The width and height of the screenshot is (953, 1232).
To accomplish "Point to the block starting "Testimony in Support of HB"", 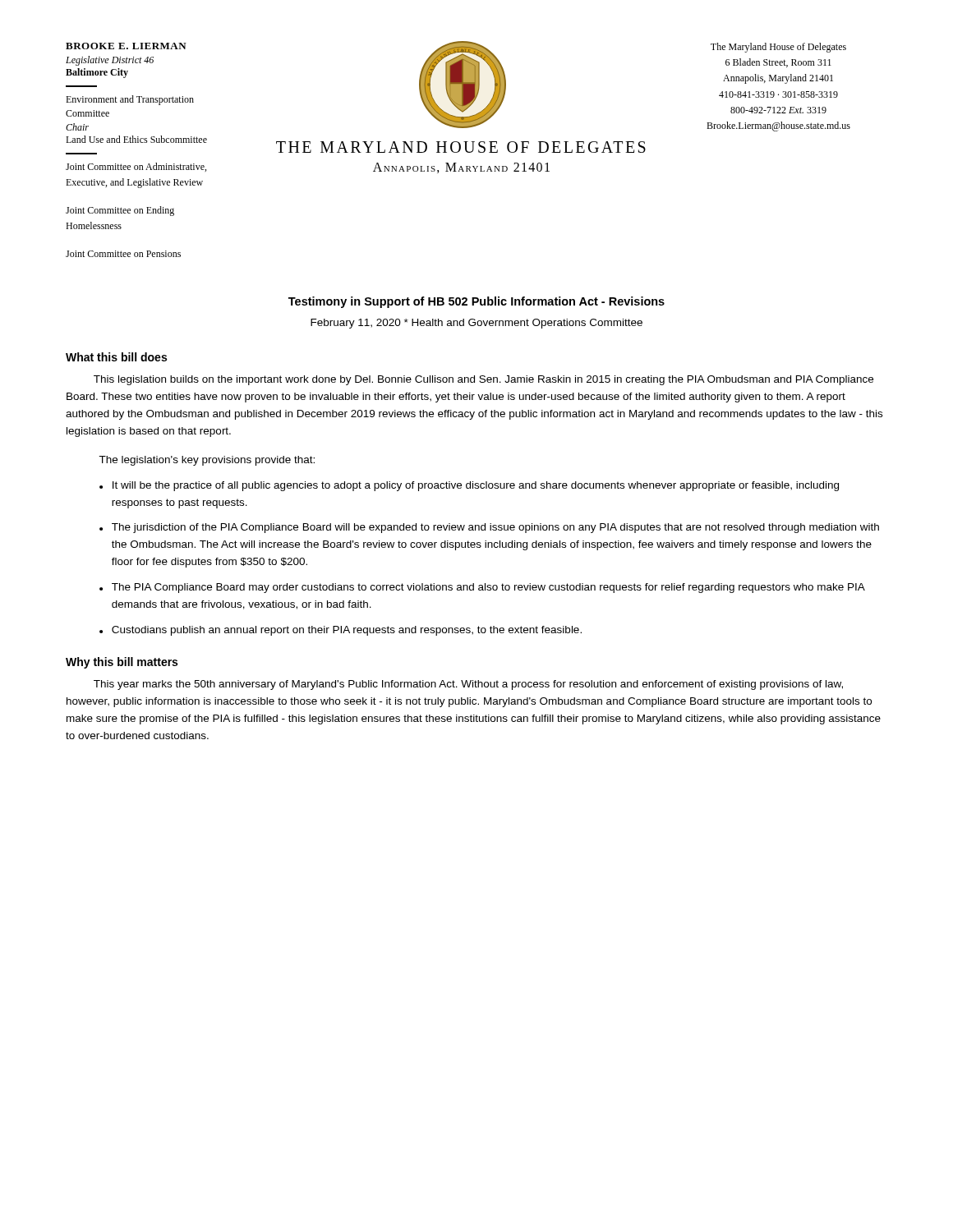I will [476, 301].
